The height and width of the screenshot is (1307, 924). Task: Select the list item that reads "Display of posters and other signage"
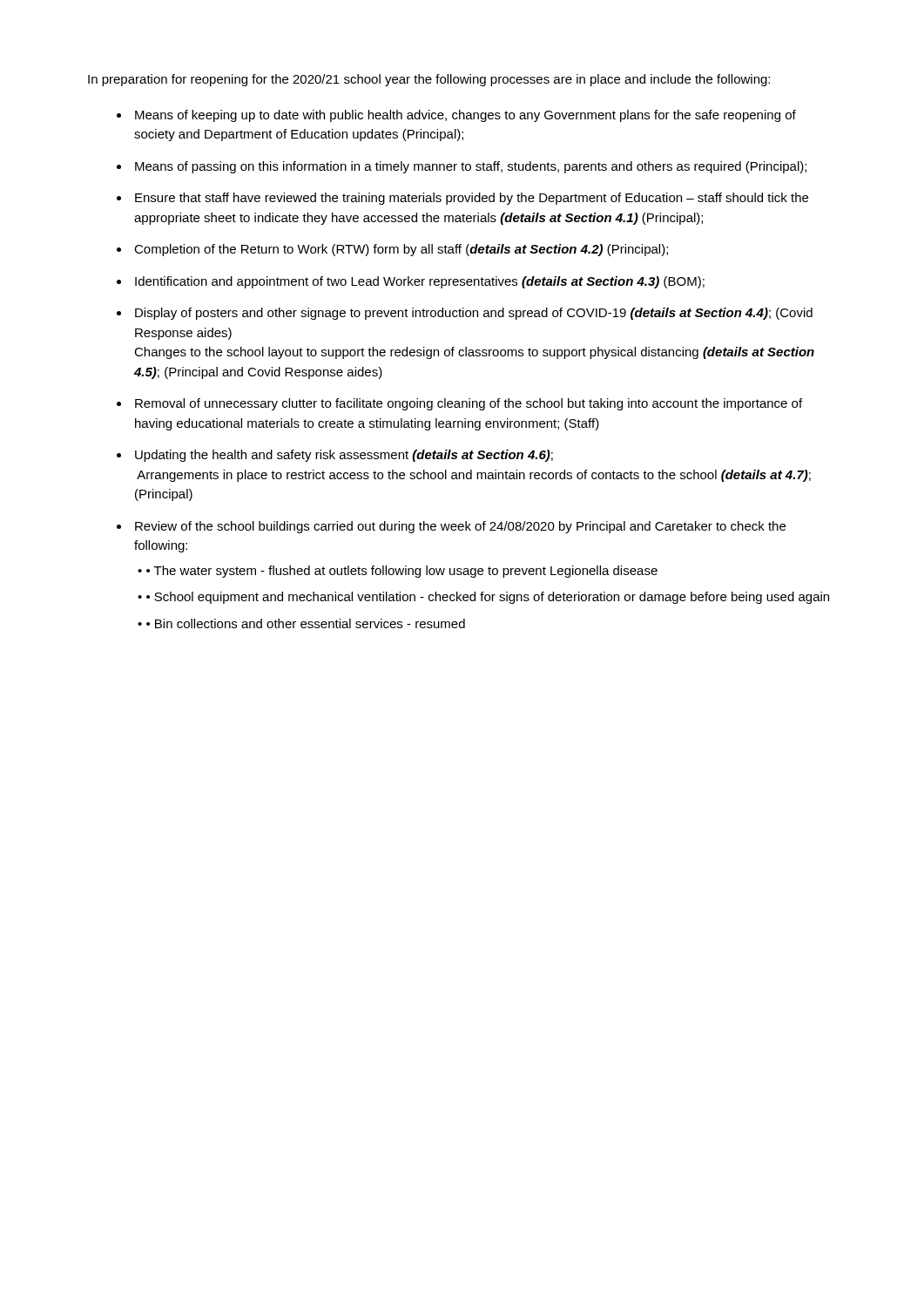pyautogui.click(x=474, y=342)
